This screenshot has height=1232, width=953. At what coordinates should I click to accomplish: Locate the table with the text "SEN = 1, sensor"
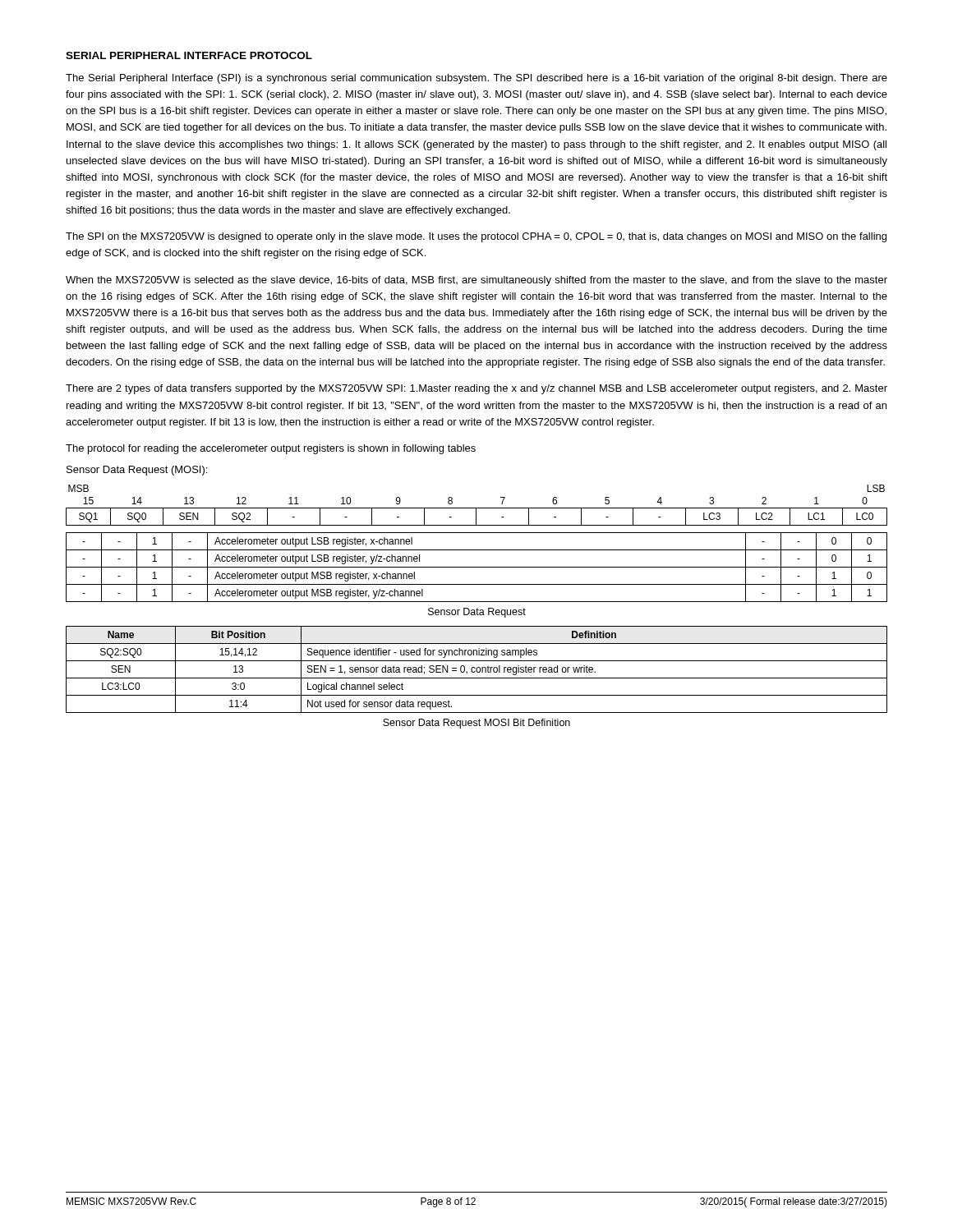(x=476, y=669)
